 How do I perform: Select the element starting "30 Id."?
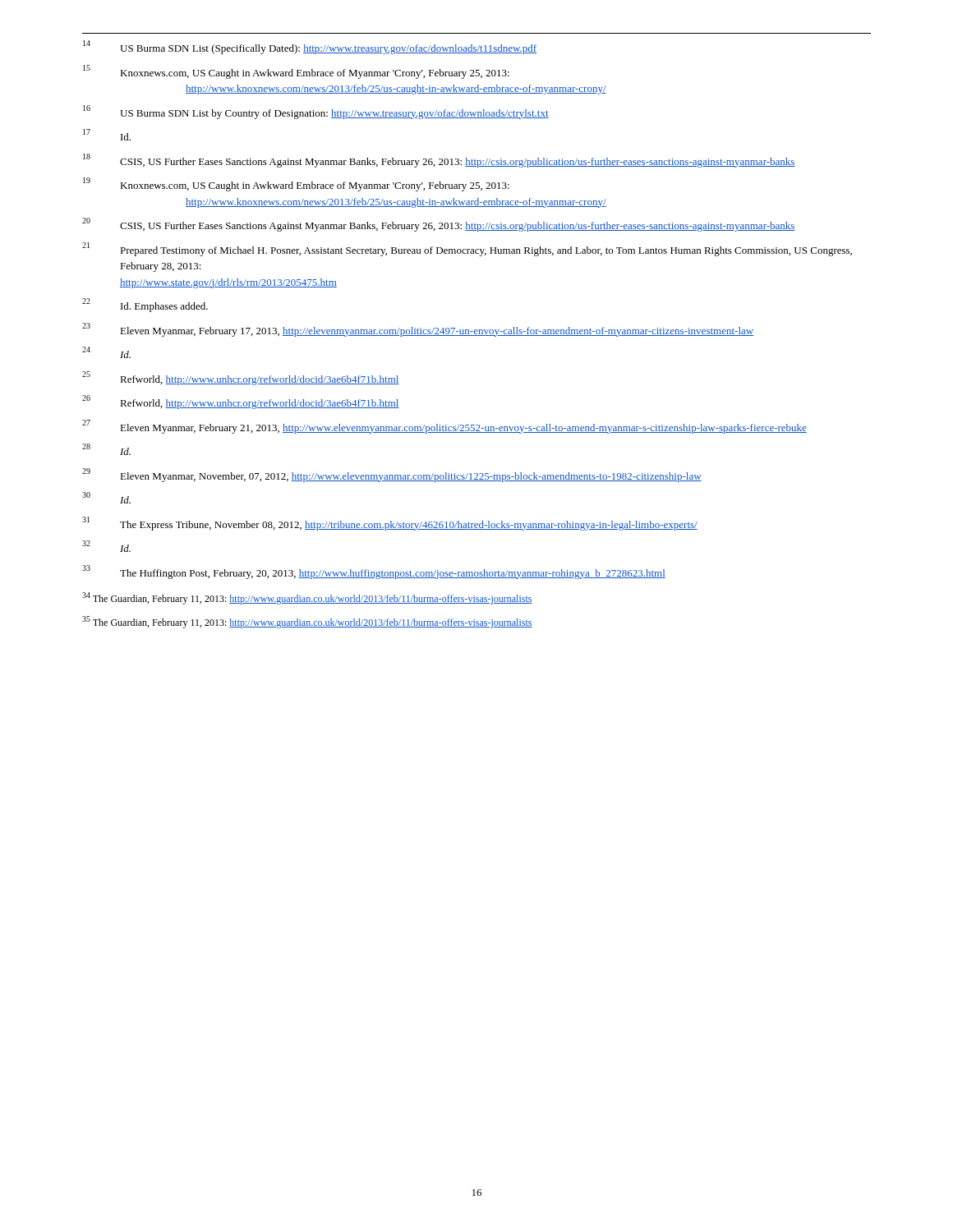pyautogui.click(x=125, y=499)
